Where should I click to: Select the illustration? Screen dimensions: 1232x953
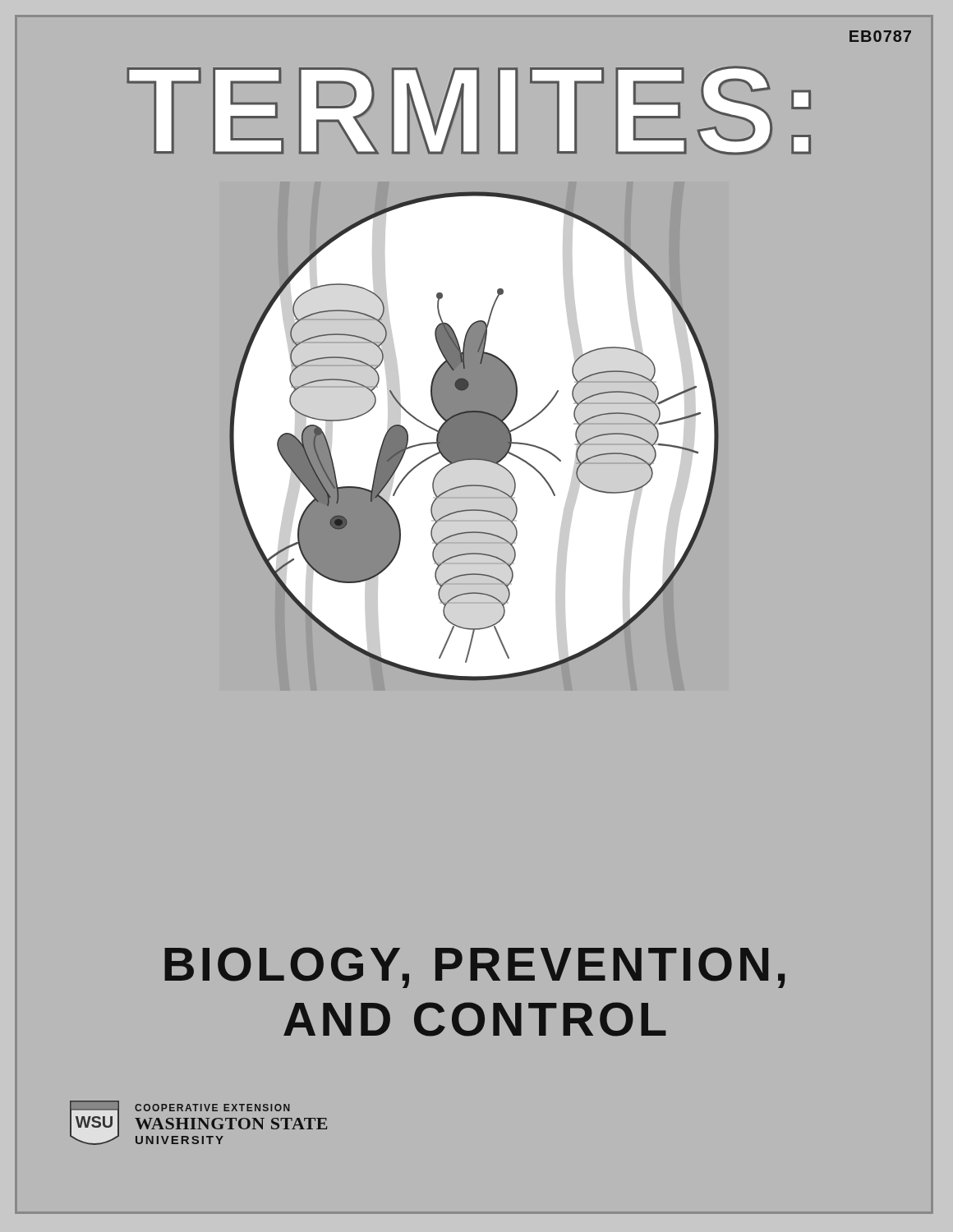474,436
